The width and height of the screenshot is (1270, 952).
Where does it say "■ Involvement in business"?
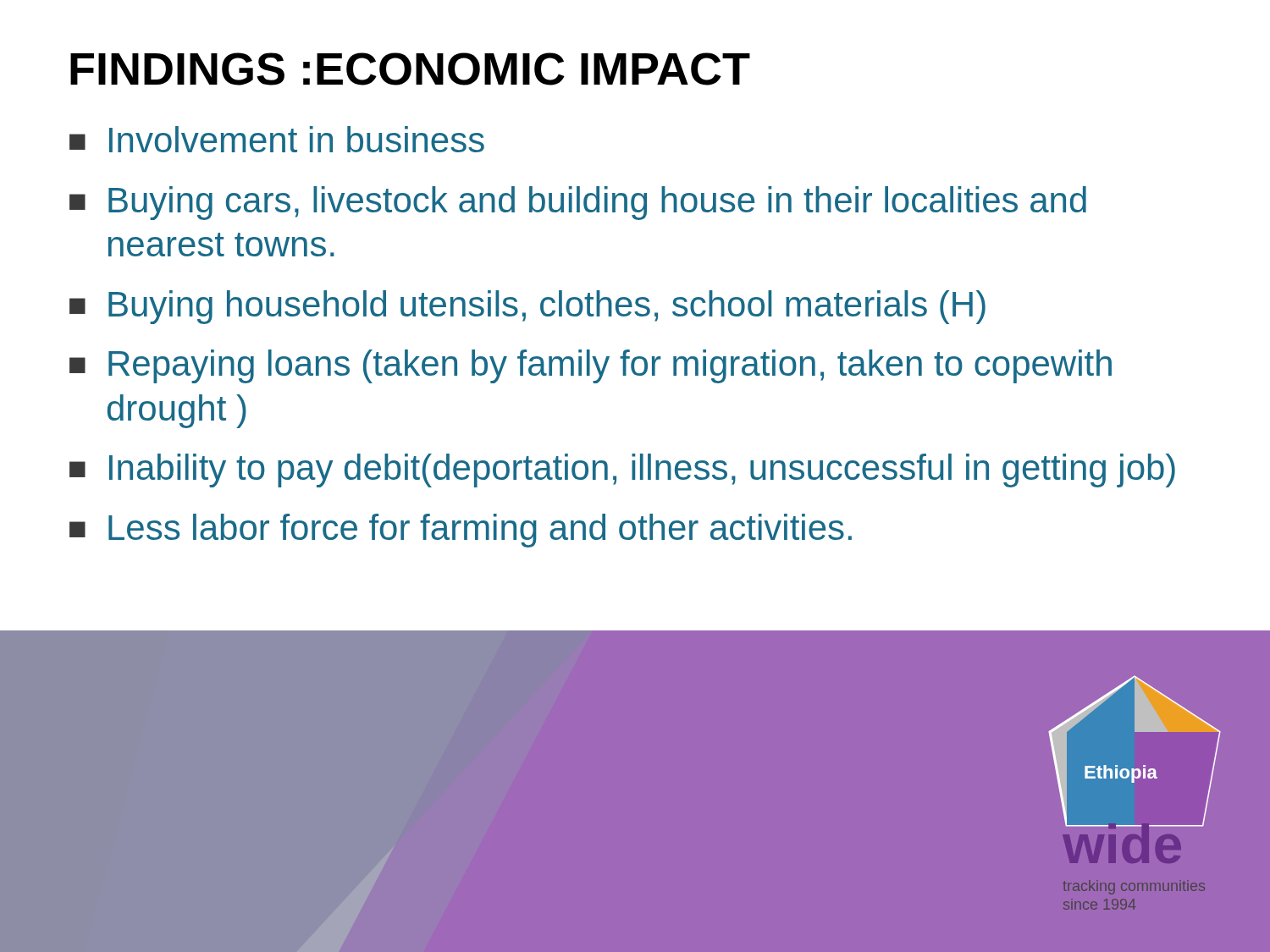276,141
